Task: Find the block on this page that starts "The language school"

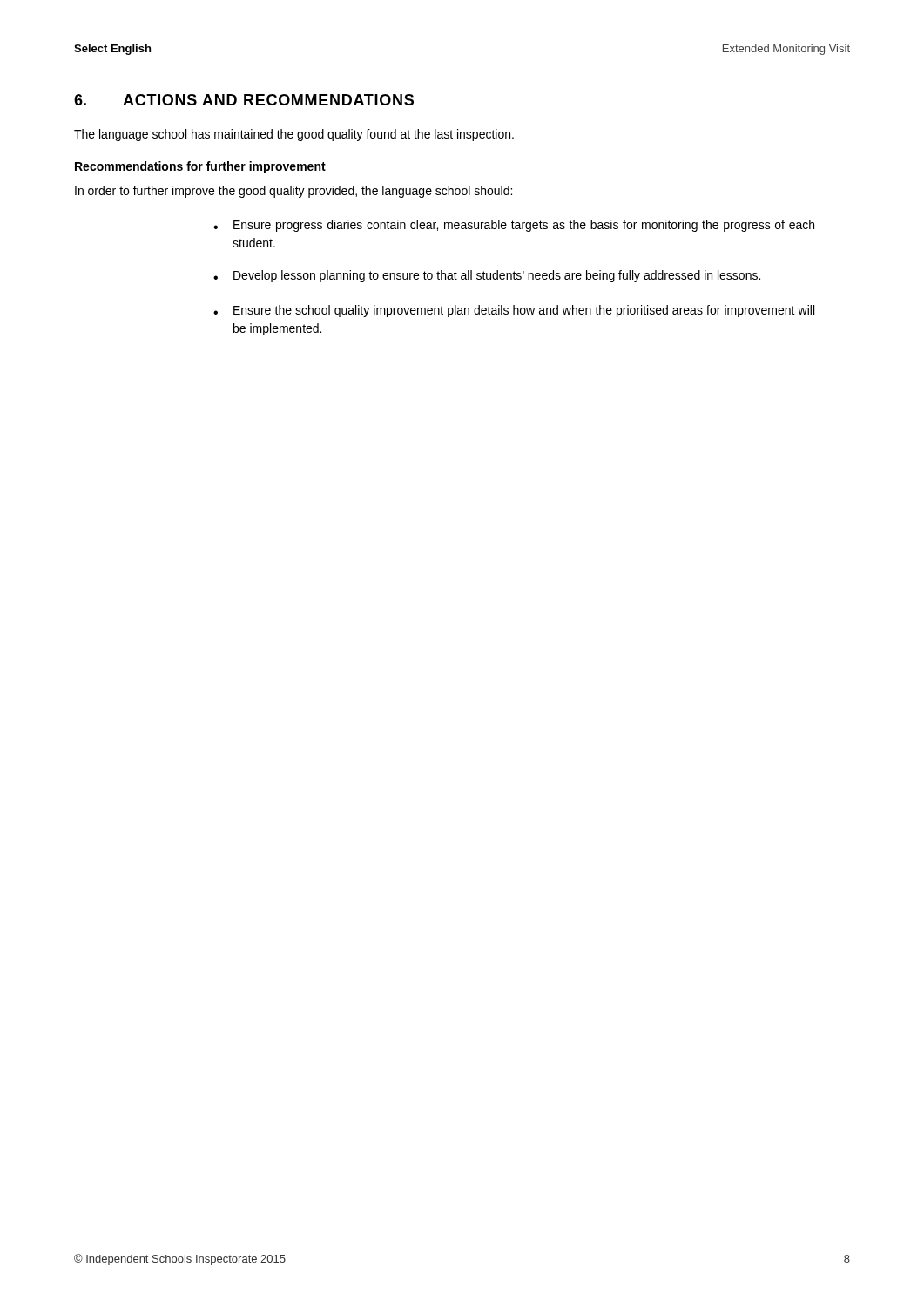Action: [294, 134]
